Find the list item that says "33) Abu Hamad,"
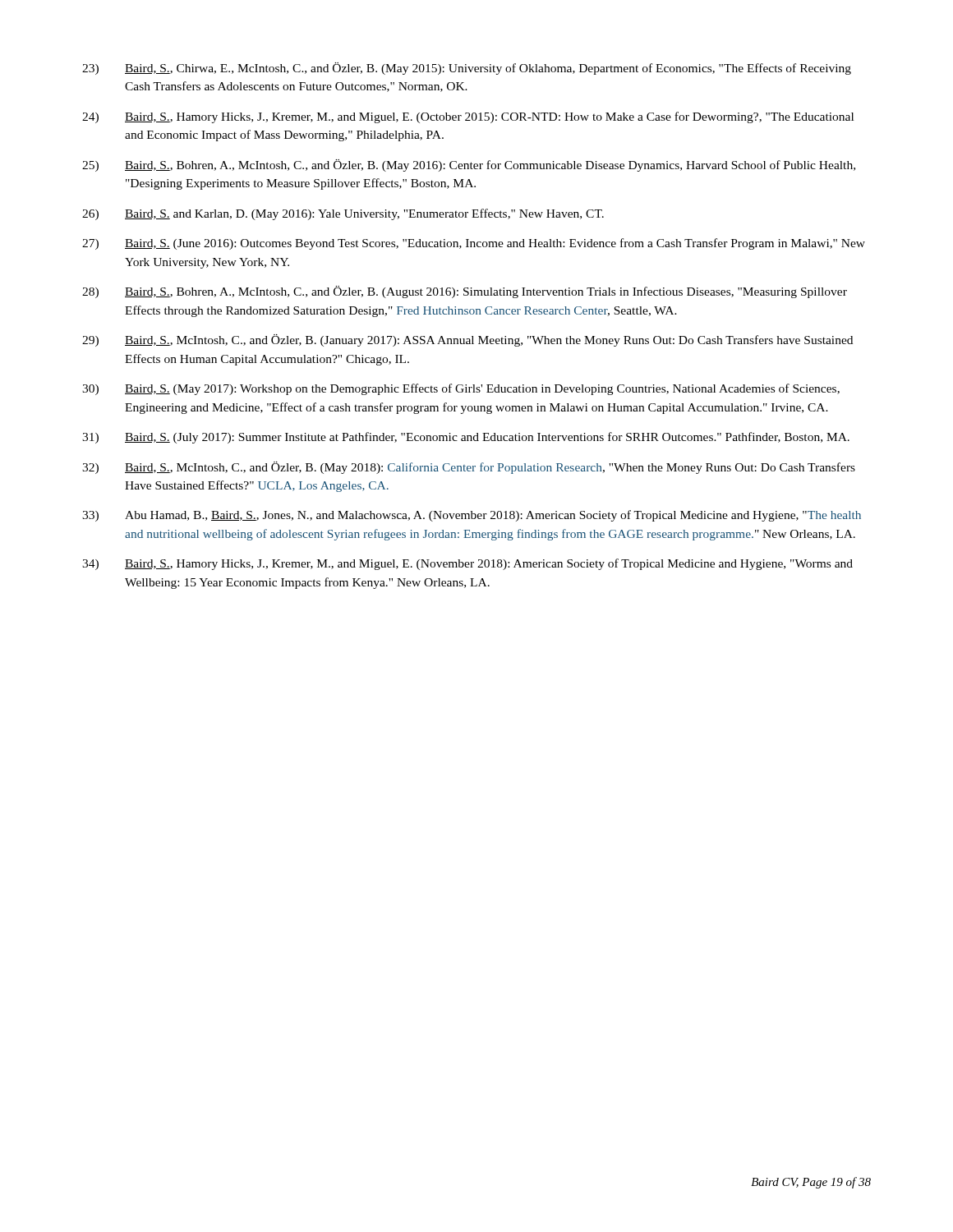This screenshot has width=953, height=1232. (476, 525)
